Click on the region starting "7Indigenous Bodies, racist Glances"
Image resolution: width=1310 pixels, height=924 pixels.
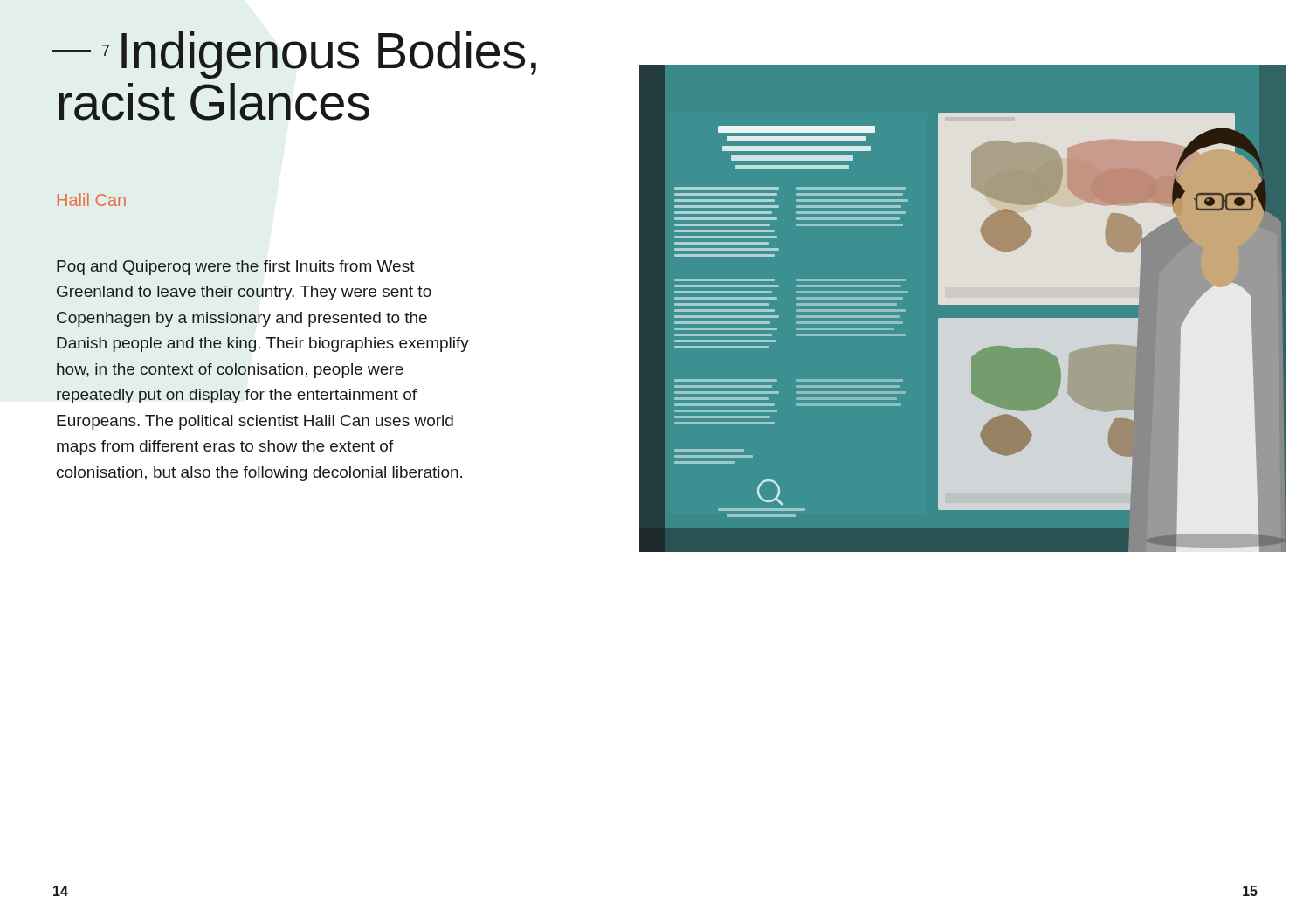[296, 77]
